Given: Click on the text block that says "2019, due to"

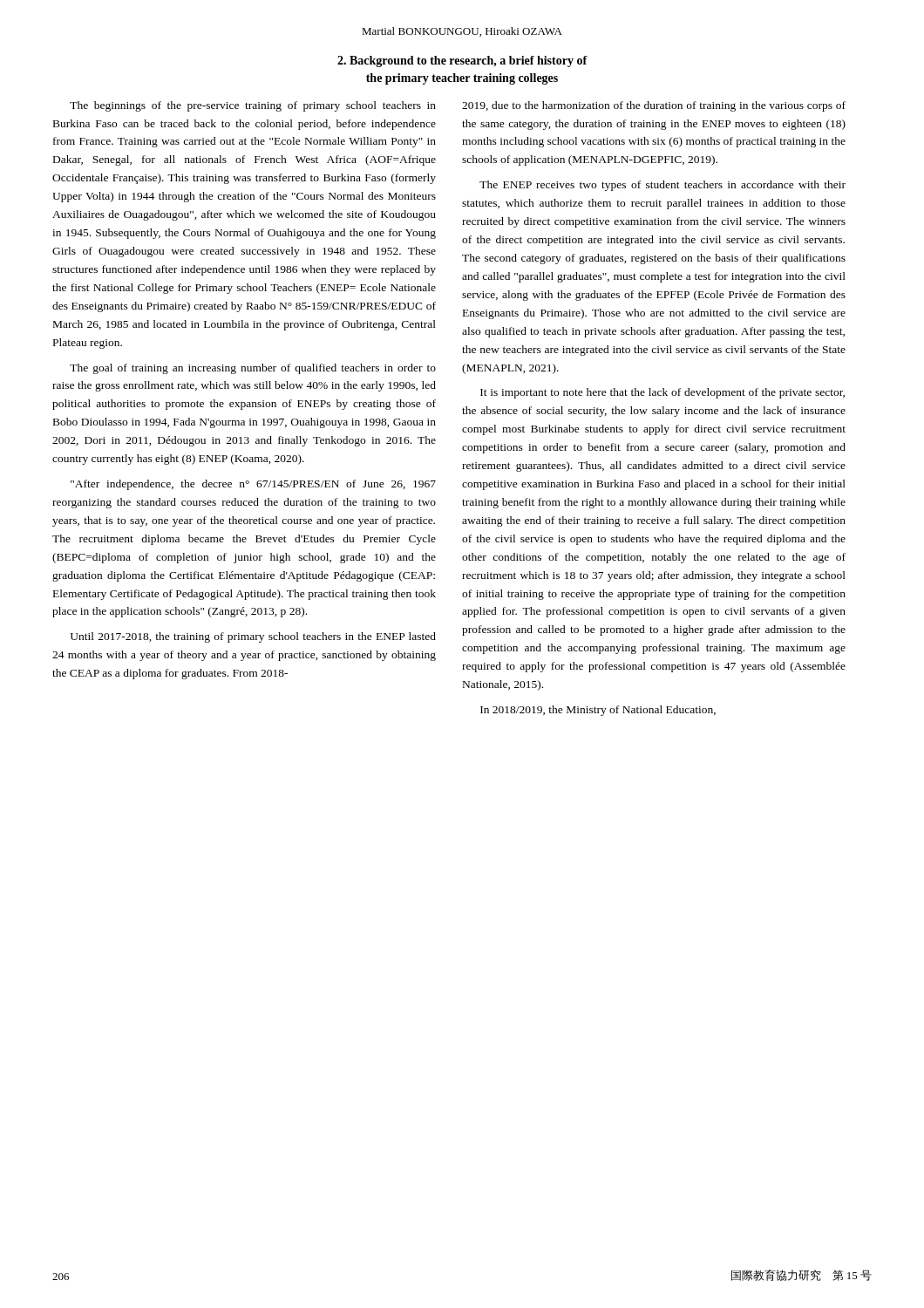Looking at the screenshot, I should (x=654, y=133).
